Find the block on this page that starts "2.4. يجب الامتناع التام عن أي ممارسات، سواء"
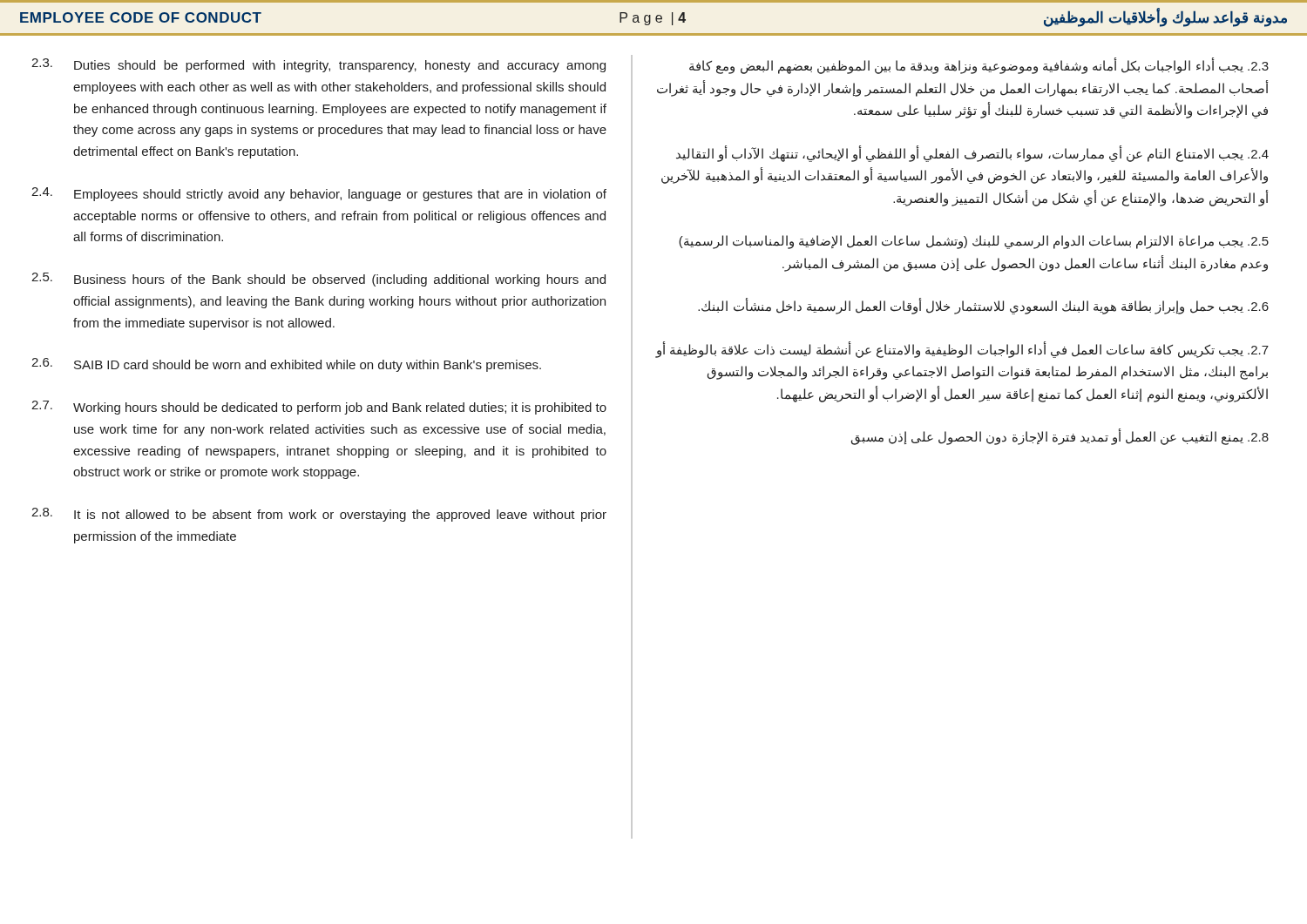Viewport: 1307px width, 924px height. pyautogui.click(x=965, y=176)
